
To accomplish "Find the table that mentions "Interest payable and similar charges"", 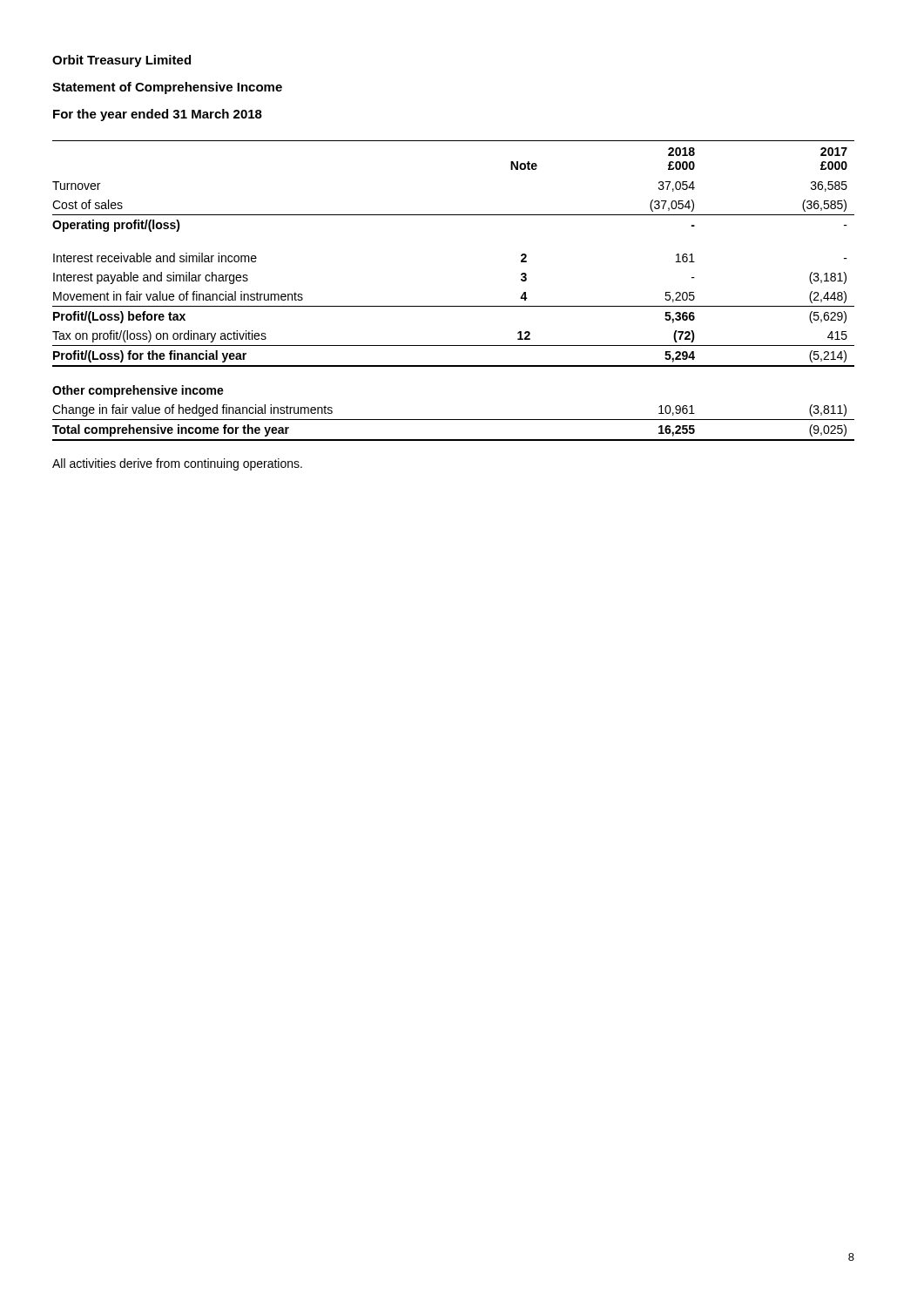I will pos(453,291).
